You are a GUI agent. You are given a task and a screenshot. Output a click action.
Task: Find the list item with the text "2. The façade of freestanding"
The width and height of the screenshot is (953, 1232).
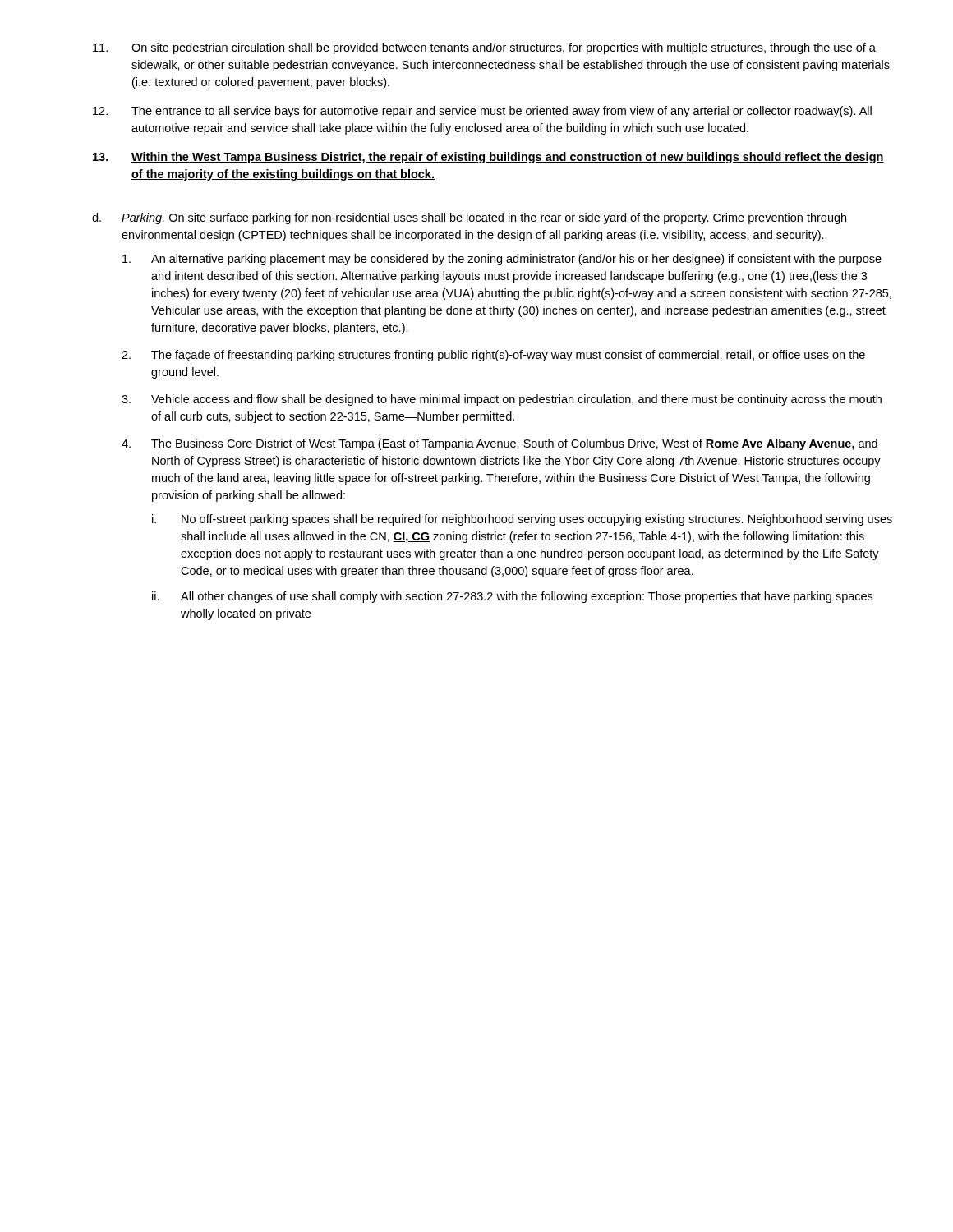pos(508,364)
